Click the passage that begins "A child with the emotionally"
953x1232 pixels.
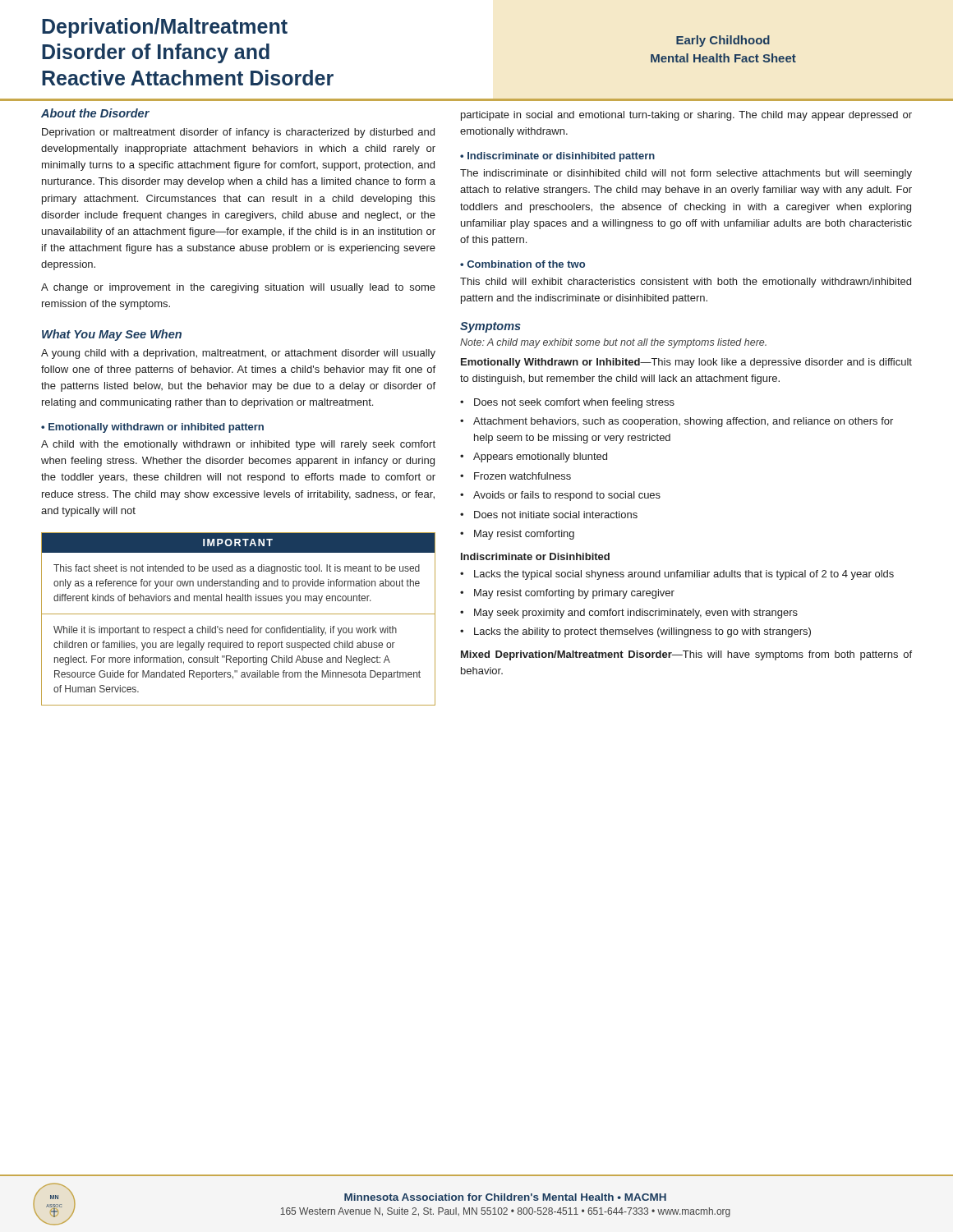click(x=238, y=477)
